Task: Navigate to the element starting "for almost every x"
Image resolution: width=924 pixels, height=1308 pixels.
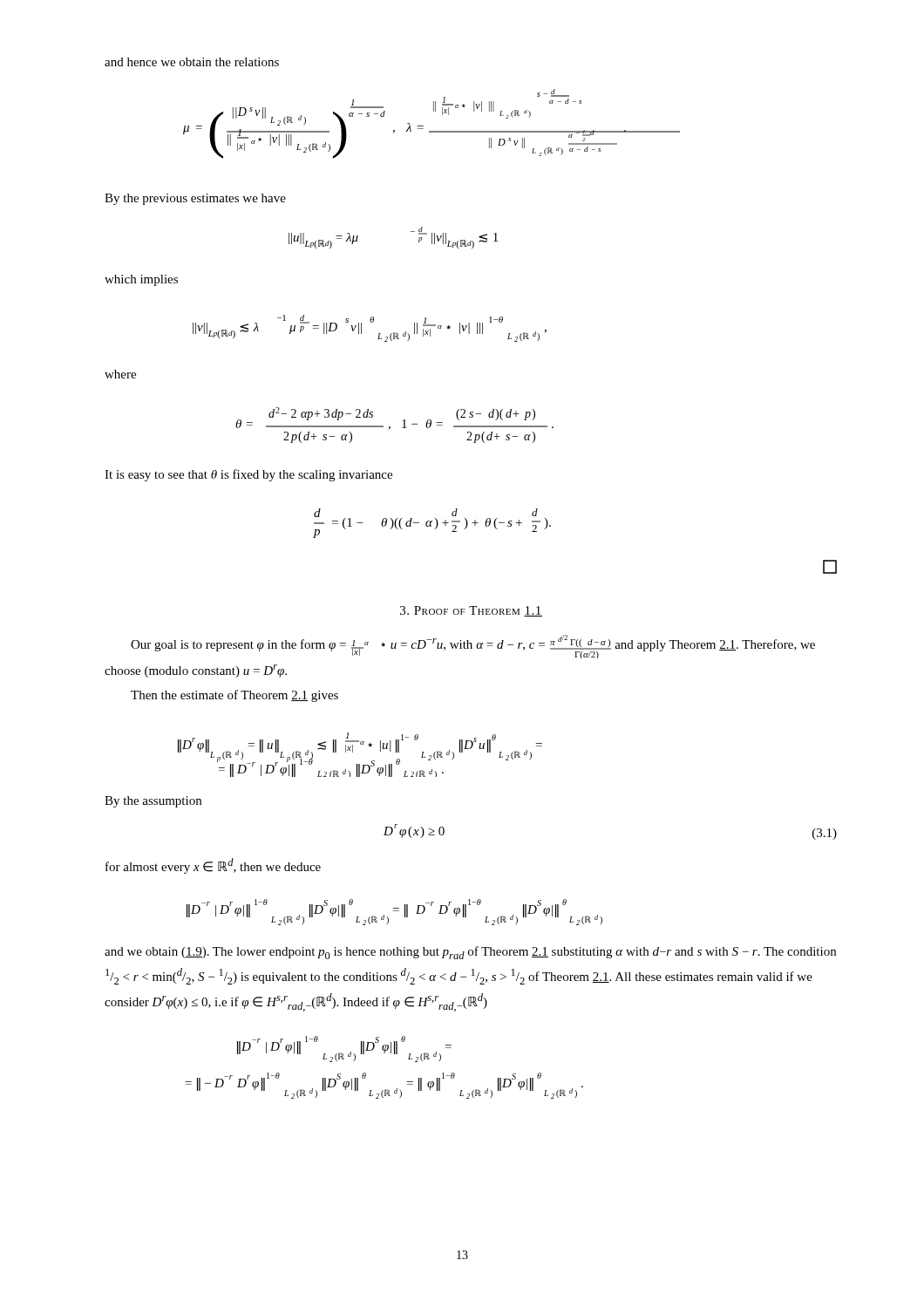Action: 213,865
